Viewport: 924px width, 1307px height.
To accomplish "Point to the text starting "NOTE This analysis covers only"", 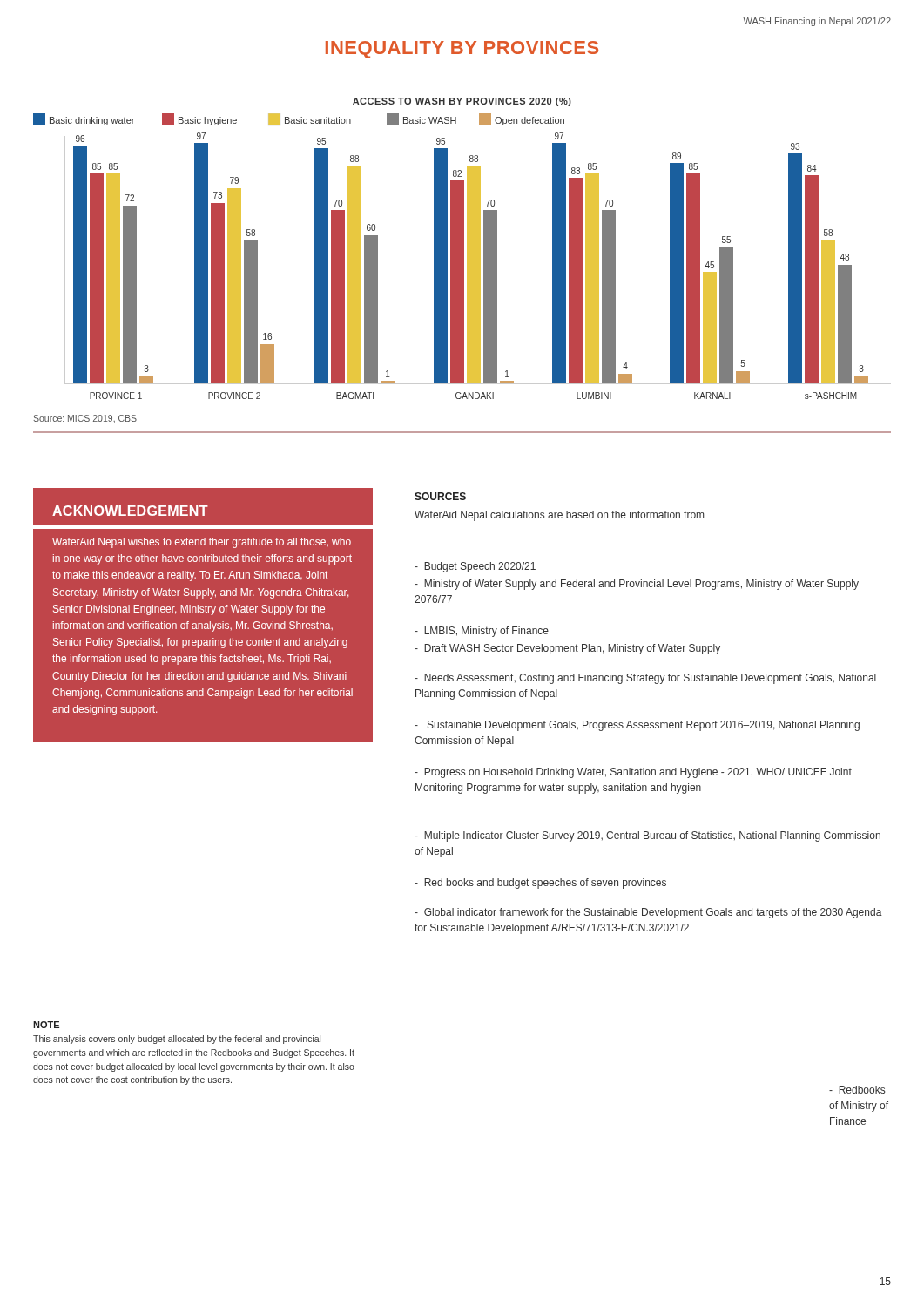I will [203, 1053].
